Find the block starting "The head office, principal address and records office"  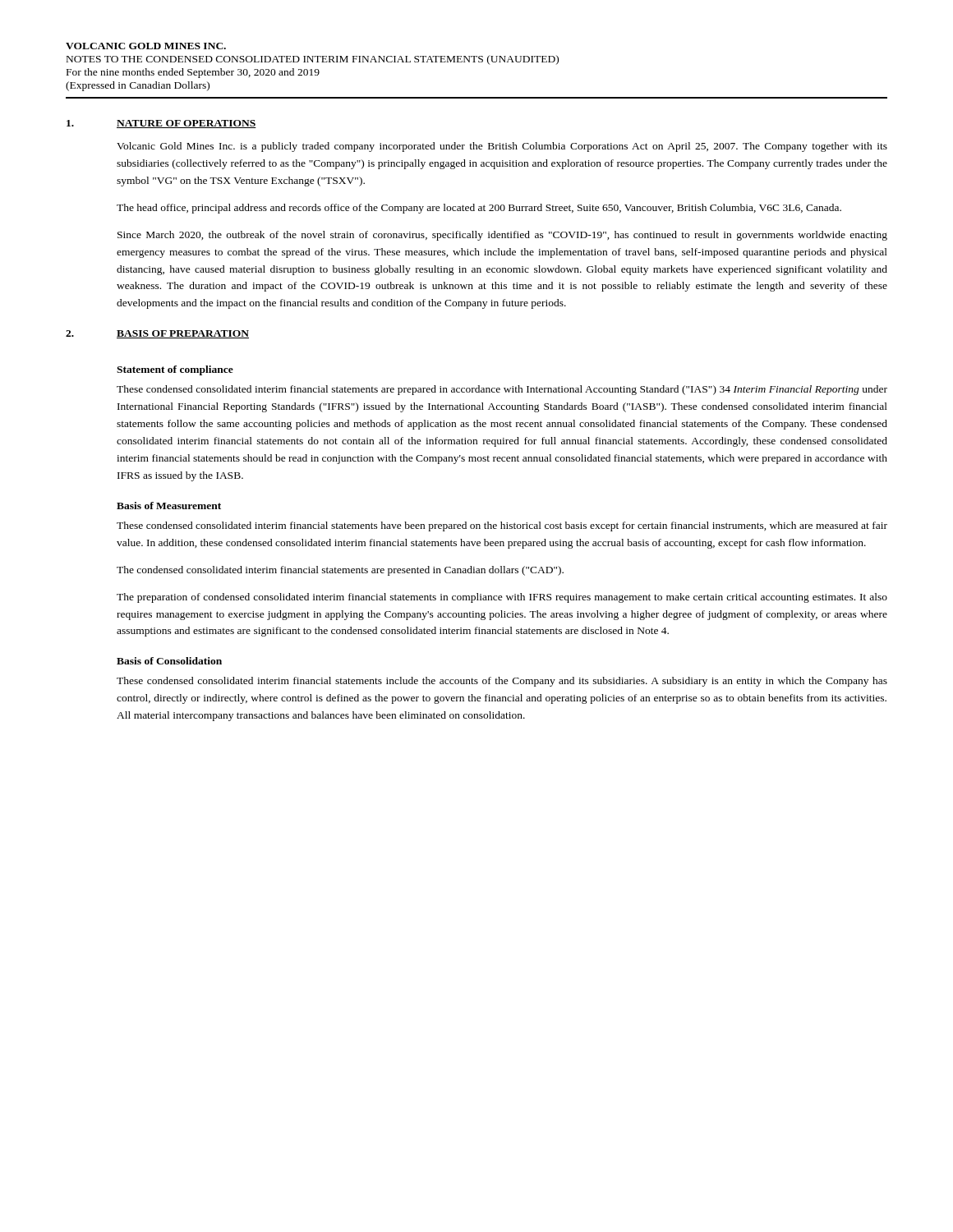pyautogui.click(x=479, y=207)
